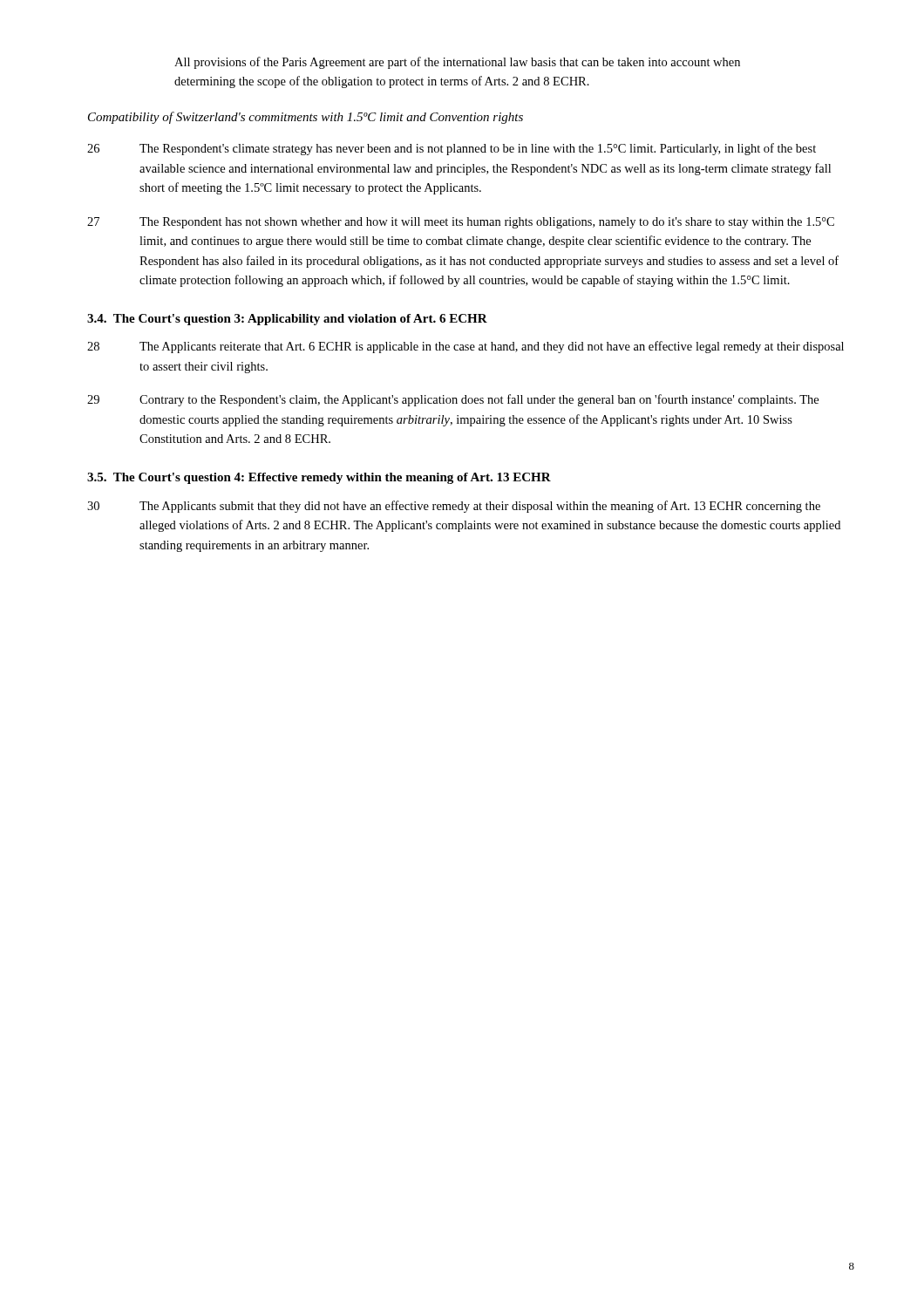Locate the block starting "28 The Applicants reiterate that Art."
The width and height of the screenshot is (924, 1308).
471,357
